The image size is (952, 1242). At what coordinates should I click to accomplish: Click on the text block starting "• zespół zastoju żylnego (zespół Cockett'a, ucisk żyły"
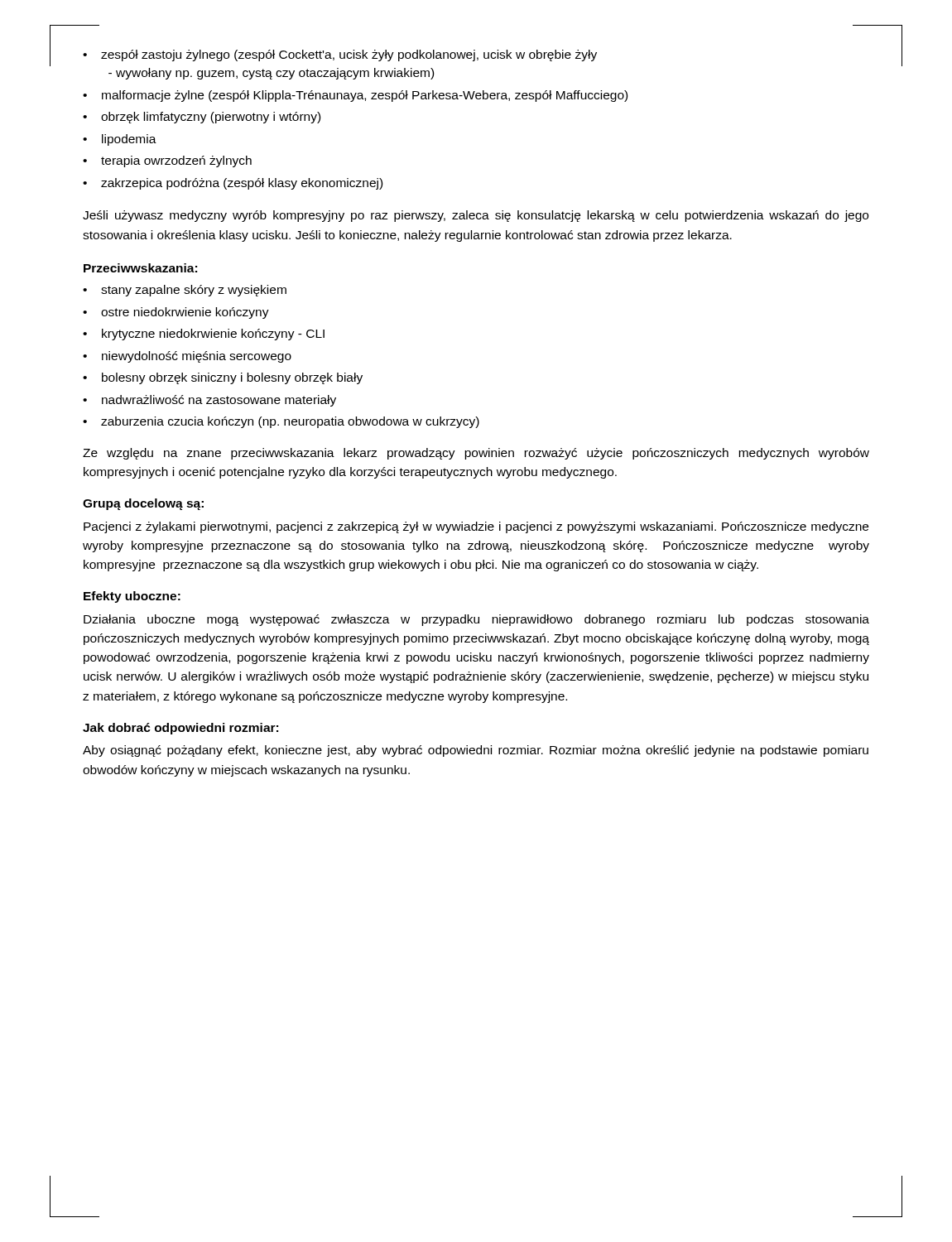coord(476,64)
